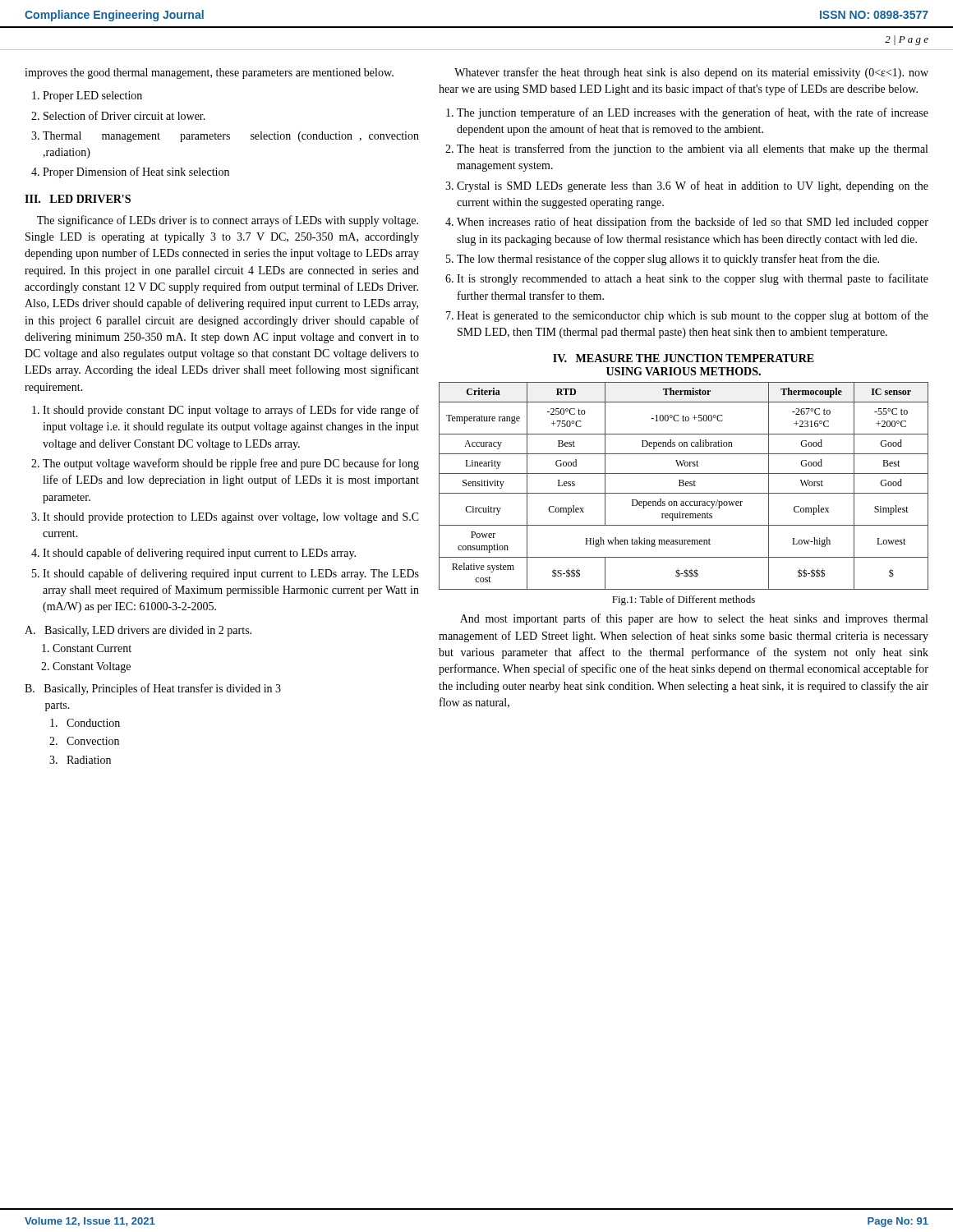This screenshot has height=1232, width=953.
Task: Select the list item with the text "Crystal is SMD LEDs generate less than"
Action: (693, 195)
